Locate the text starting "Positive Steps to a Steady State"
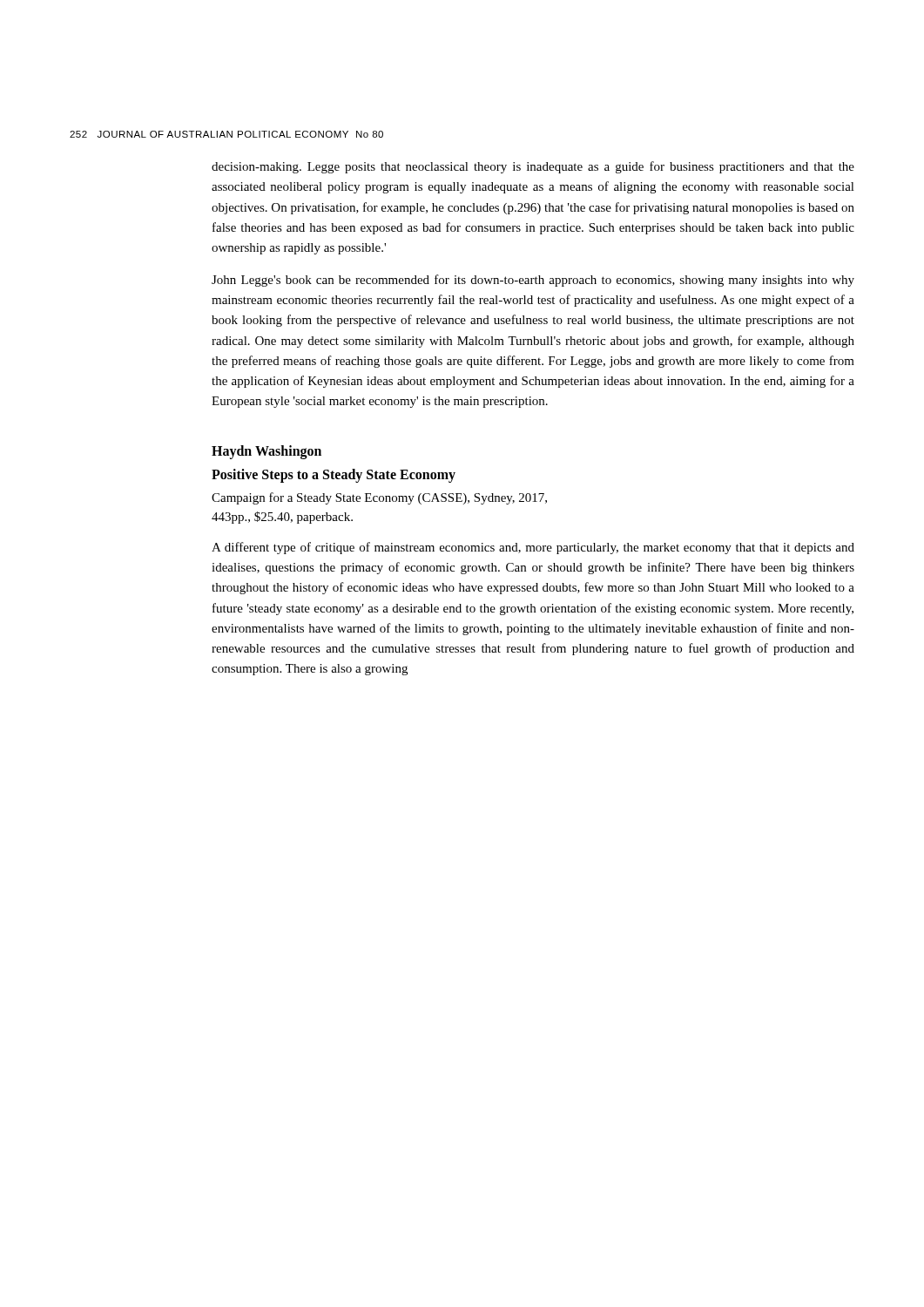This screenshot has height=1307, width=924. coord(334,476)
